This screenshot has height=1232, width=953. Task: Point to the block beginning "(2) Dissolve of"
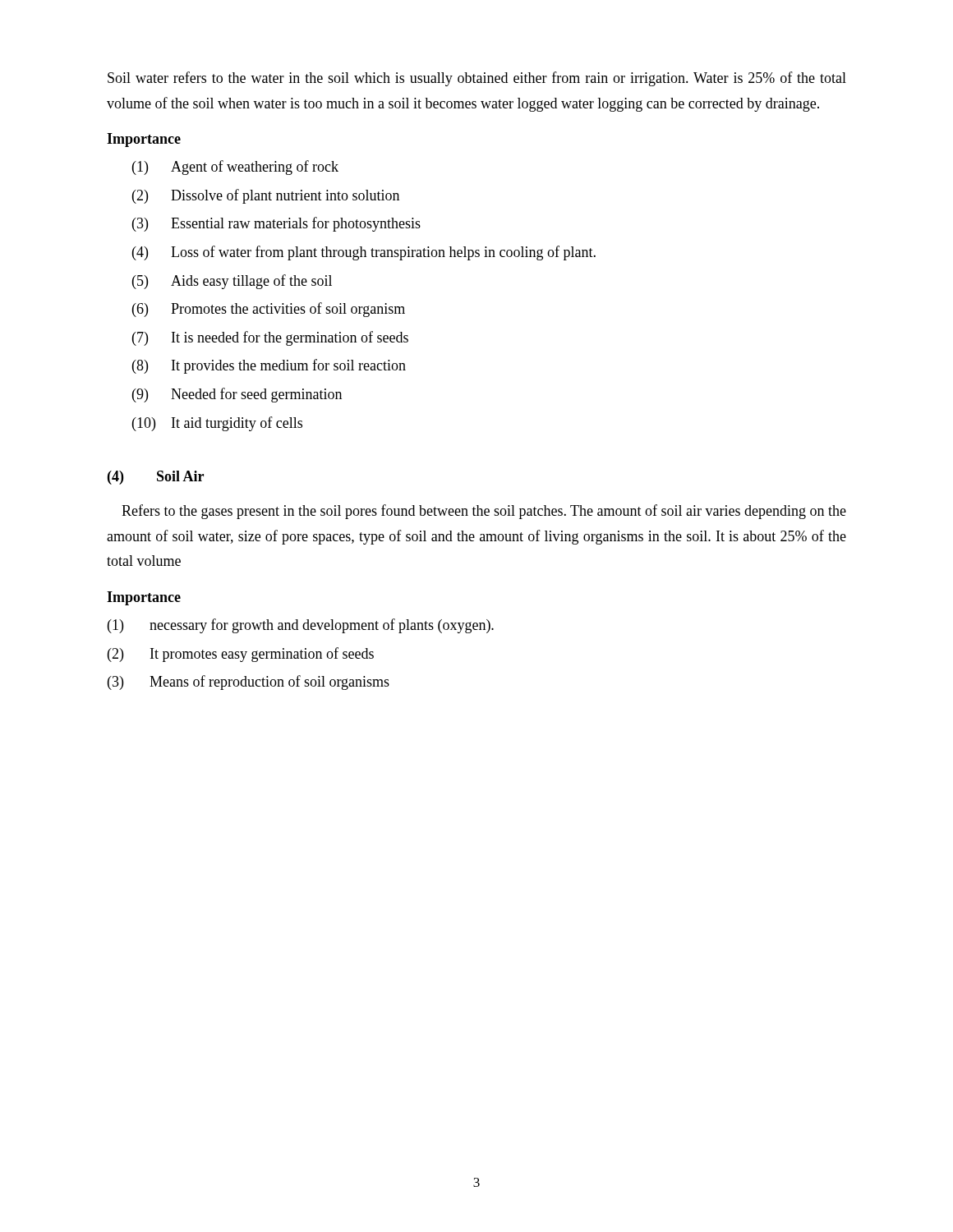pyautogui.click(x=266, y=196)
